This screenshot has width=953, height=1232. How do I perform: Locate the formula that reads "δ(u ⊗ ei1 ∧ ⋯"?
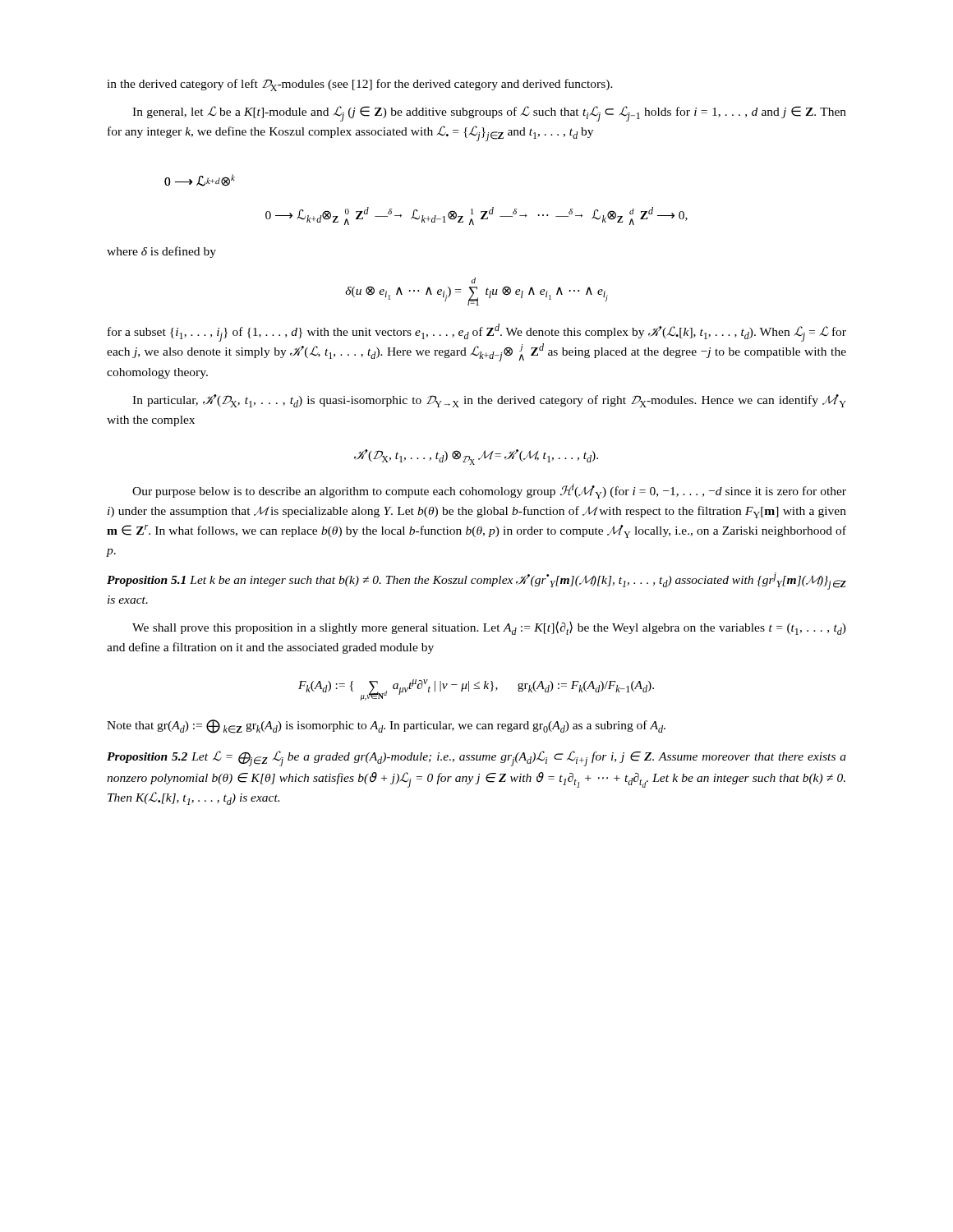(476, 291)
